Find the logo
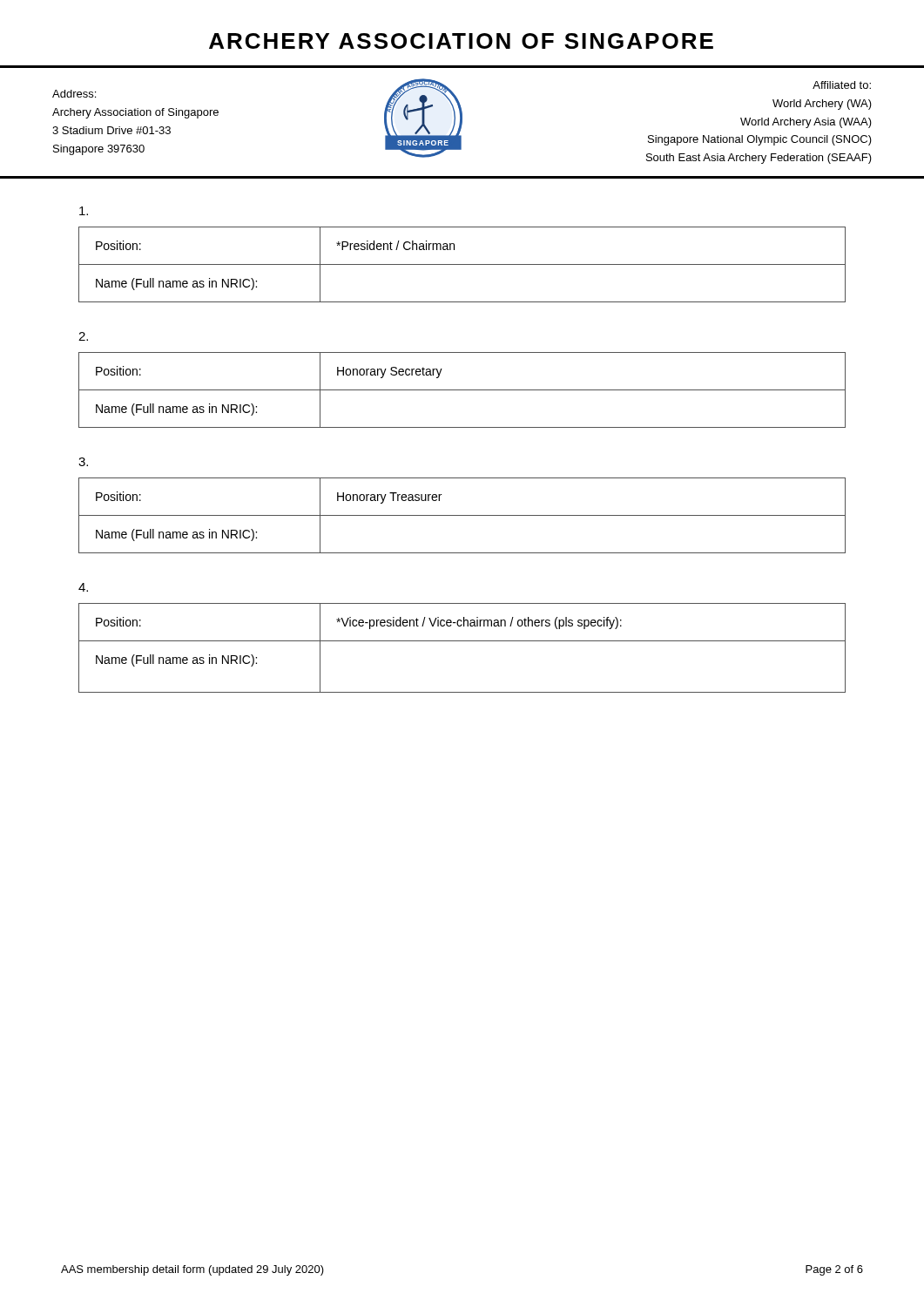 423,122
